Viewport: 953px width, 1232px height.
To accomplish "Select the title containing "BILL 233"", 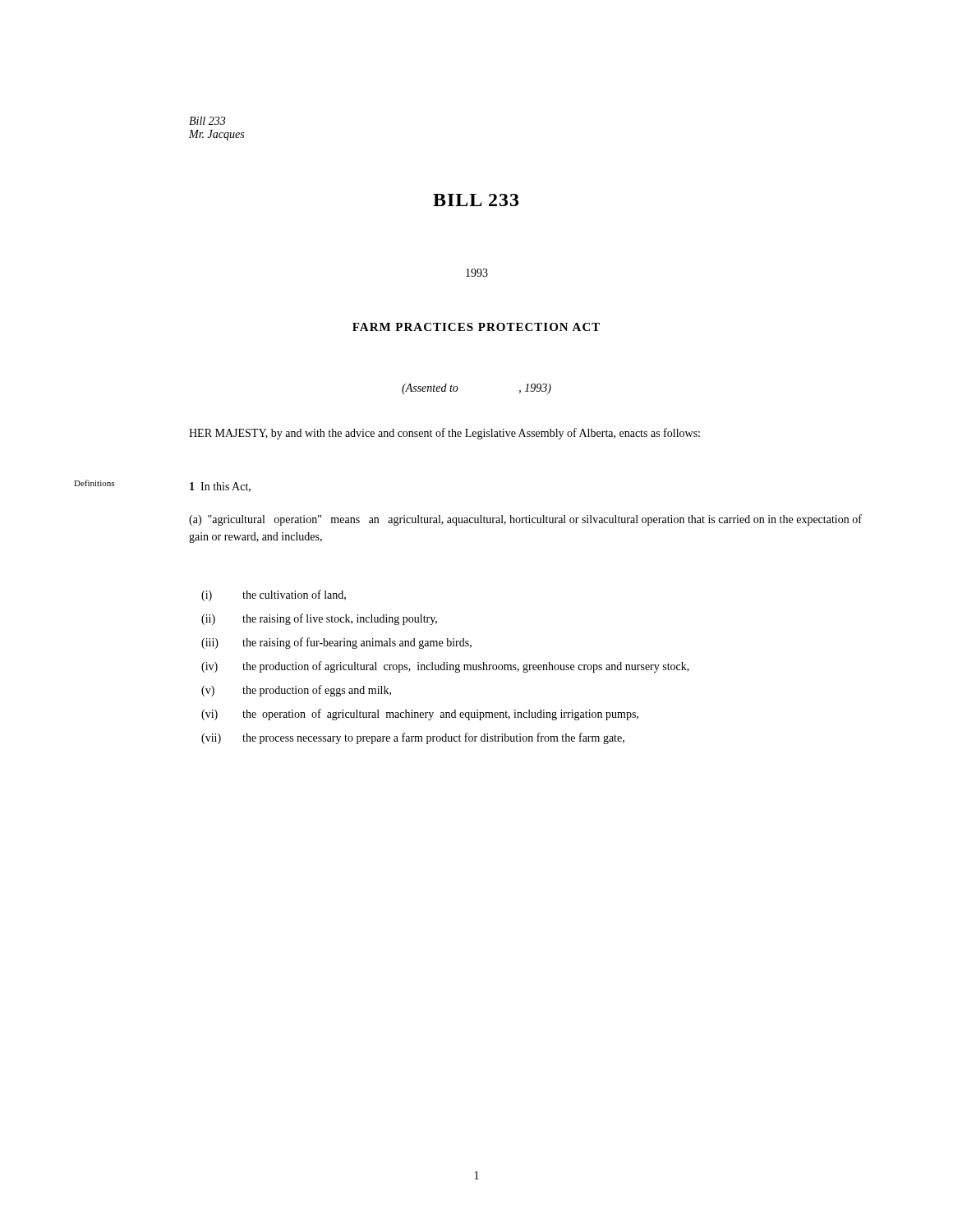I will pyautogui.click(x=476, y=200).
